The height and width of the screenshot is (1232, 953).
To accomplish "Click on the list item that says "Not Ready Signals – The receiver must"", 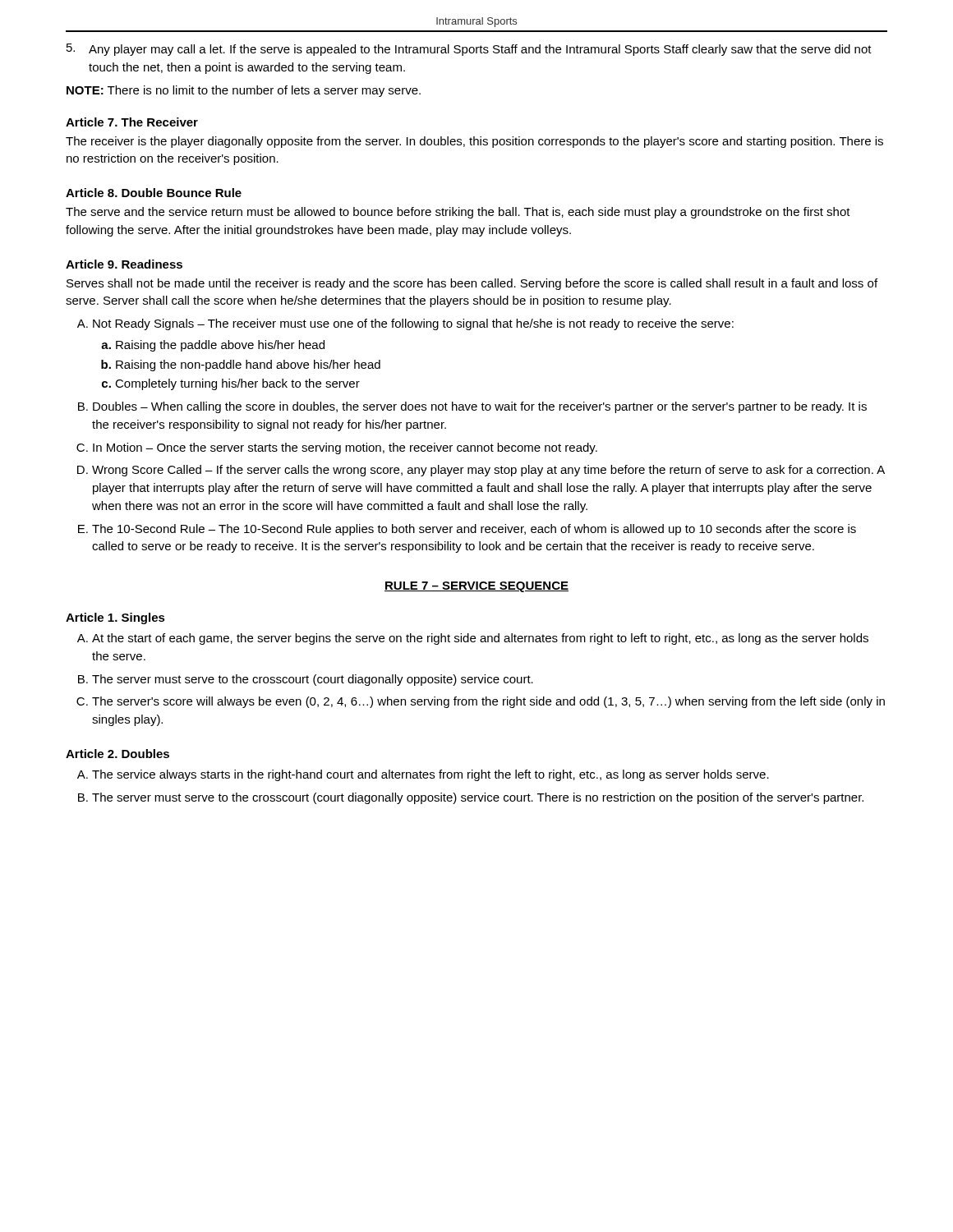I will pos(413,324).
